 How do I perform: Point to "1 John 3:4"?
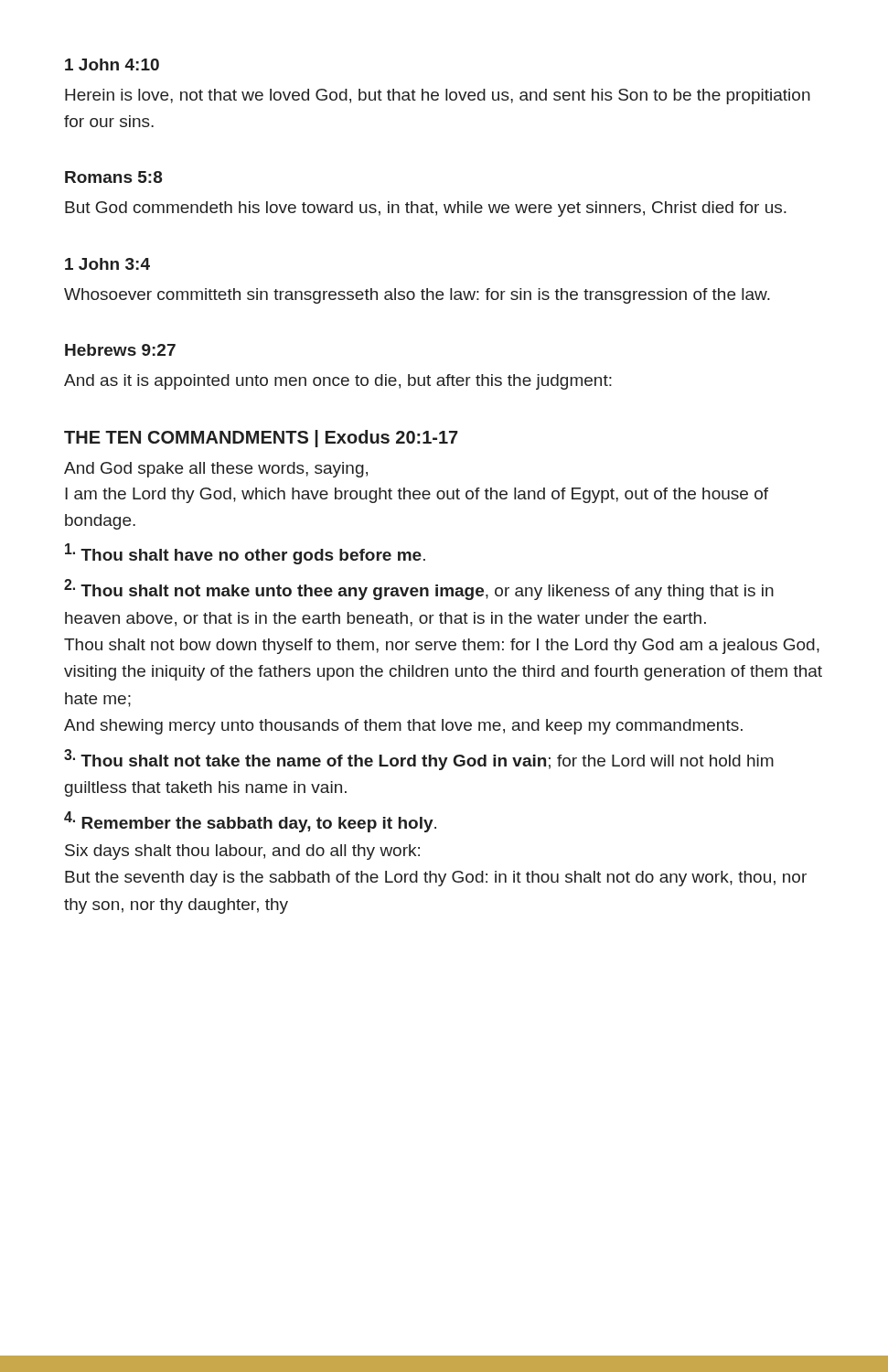[107, 264]
